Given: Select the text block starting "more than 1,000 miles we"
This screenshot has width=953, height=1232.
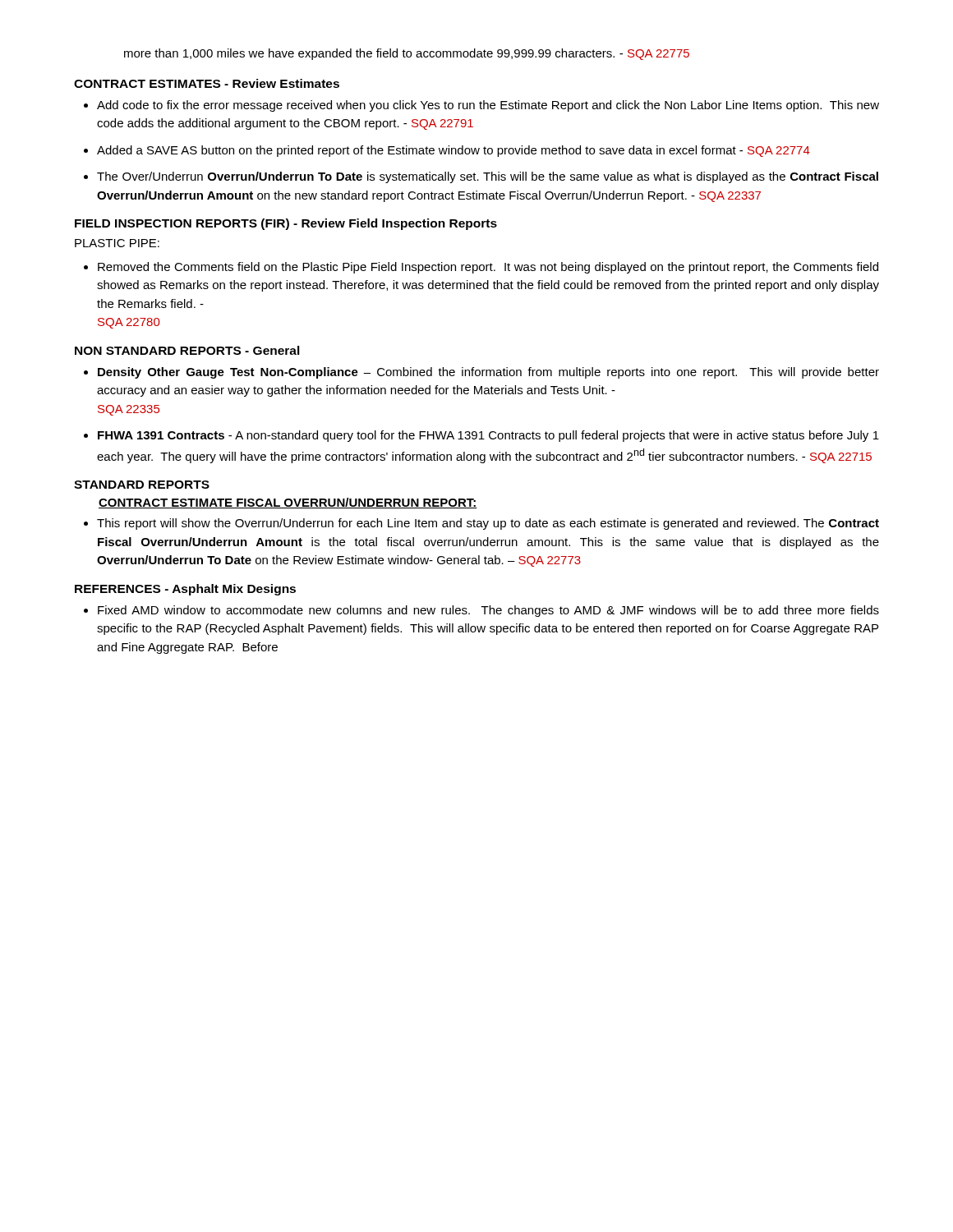Looking at the screenshot, I should [407, 53].
